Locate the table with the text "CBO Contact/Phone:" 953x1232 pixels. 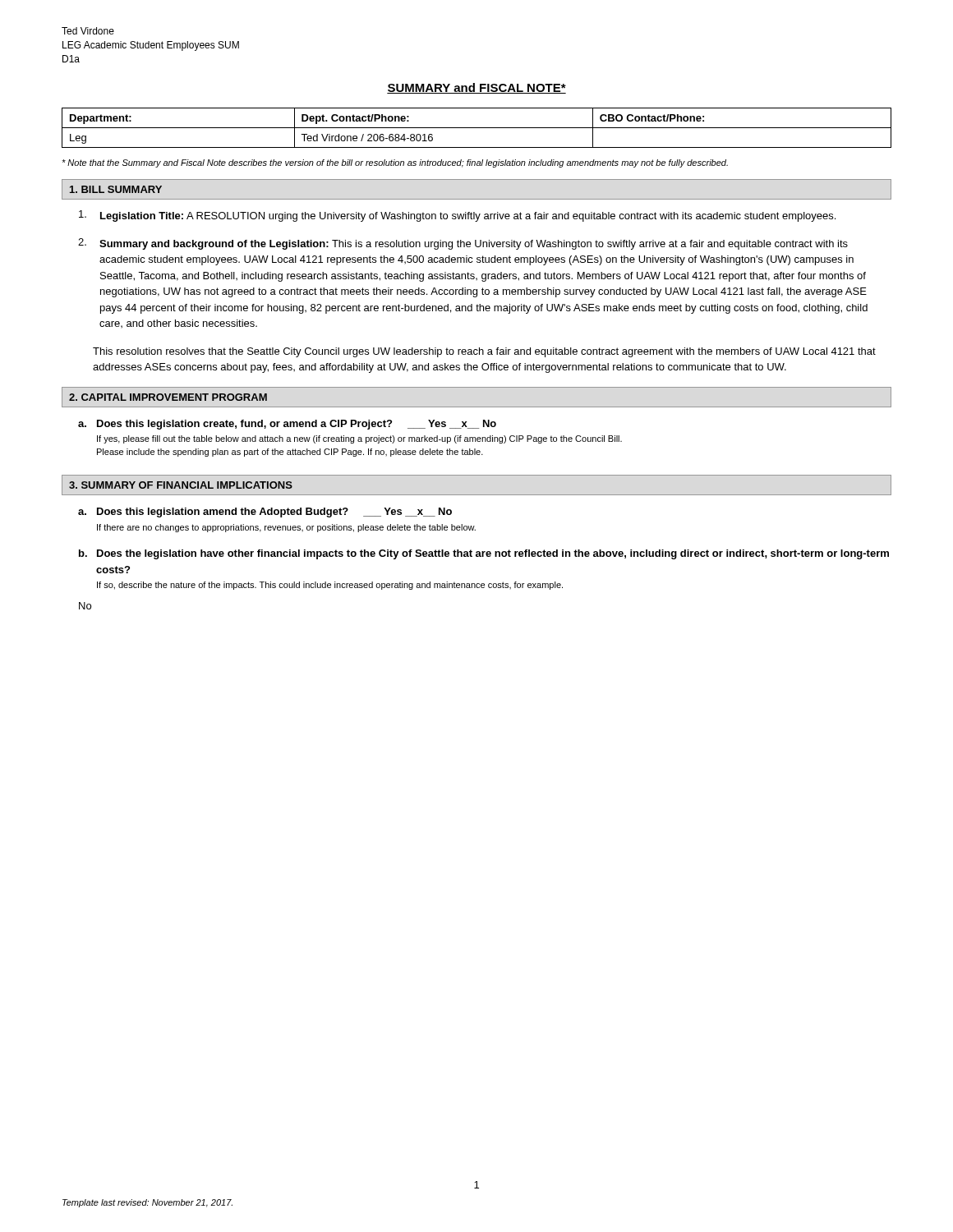point(476,128)
